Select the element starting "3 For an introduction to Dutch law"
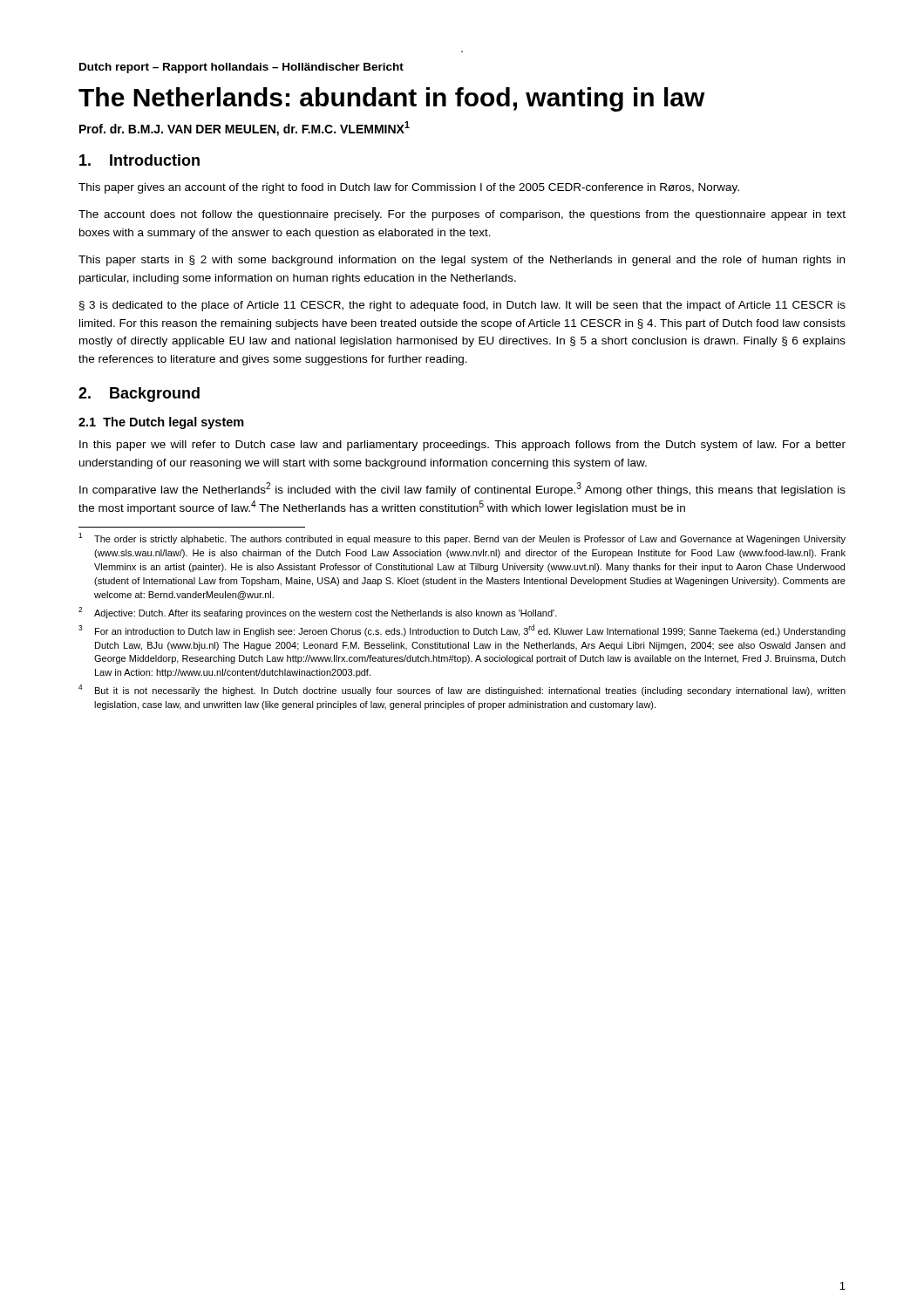This screenshot has width=924, height=1308. coord(462,653)
